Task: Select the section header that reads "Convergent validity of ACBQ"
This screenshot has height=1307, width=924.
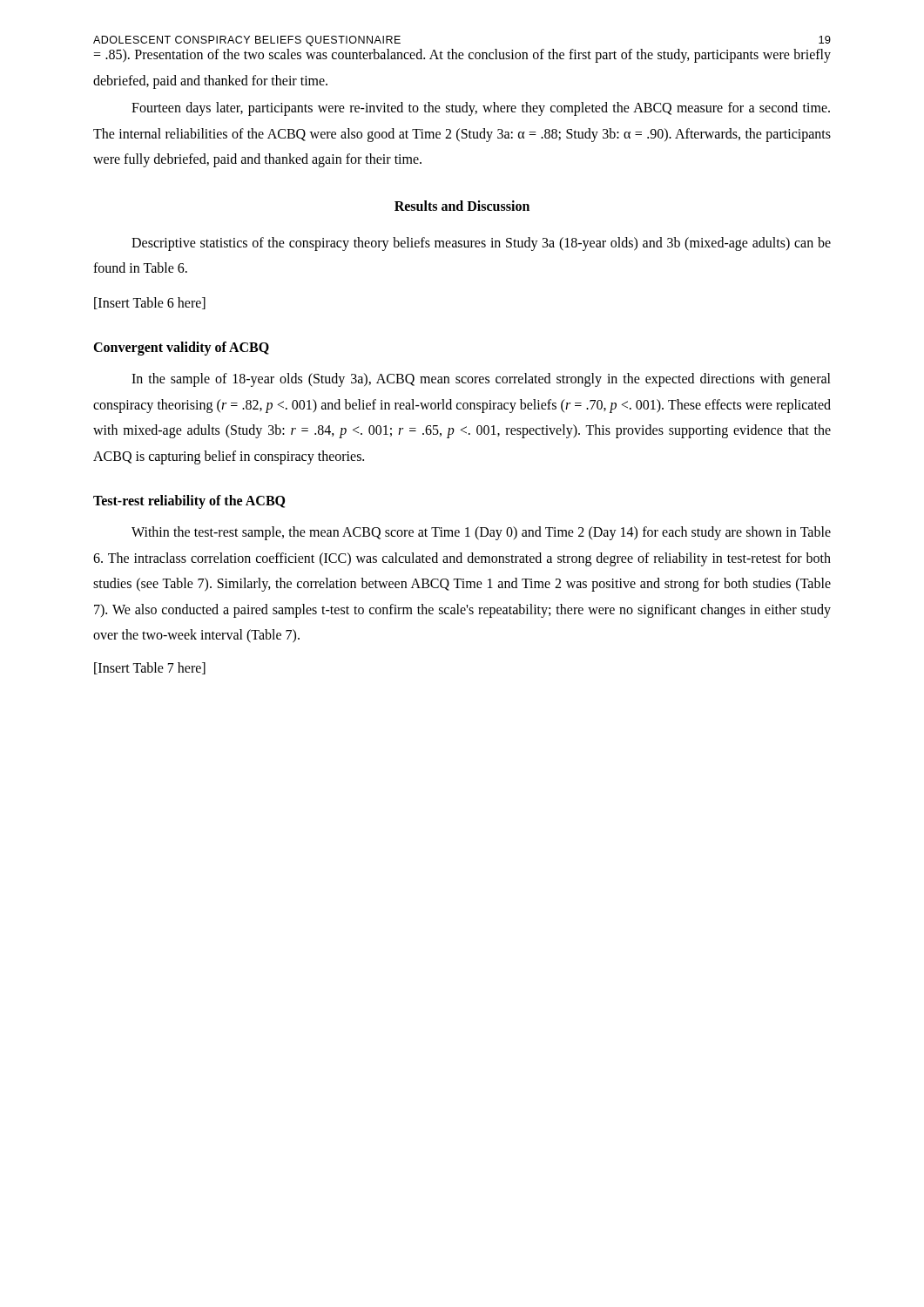Action: pyautogui.click(x=181, y=348)
